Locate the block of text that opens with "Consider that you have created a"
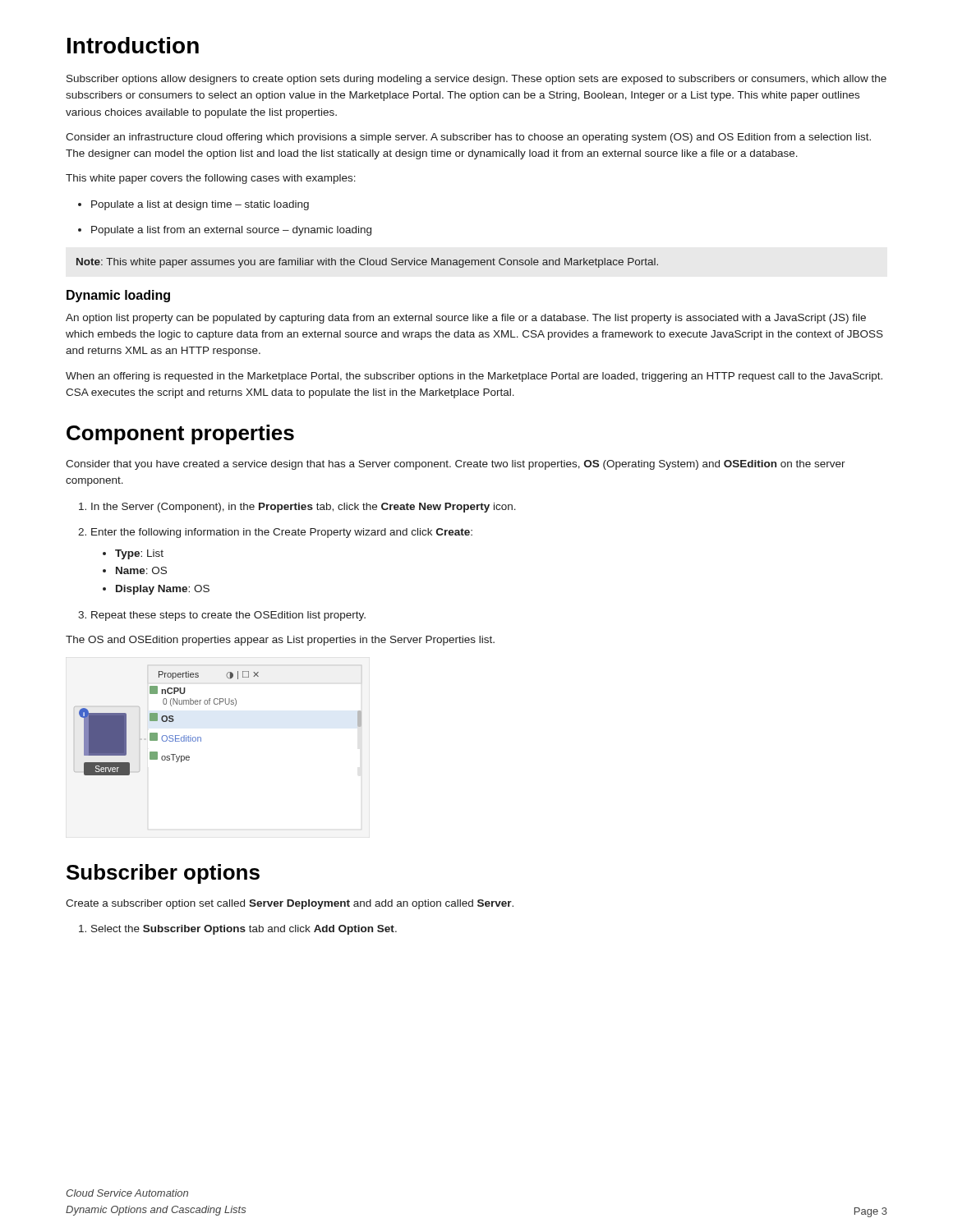 (476, 473)
